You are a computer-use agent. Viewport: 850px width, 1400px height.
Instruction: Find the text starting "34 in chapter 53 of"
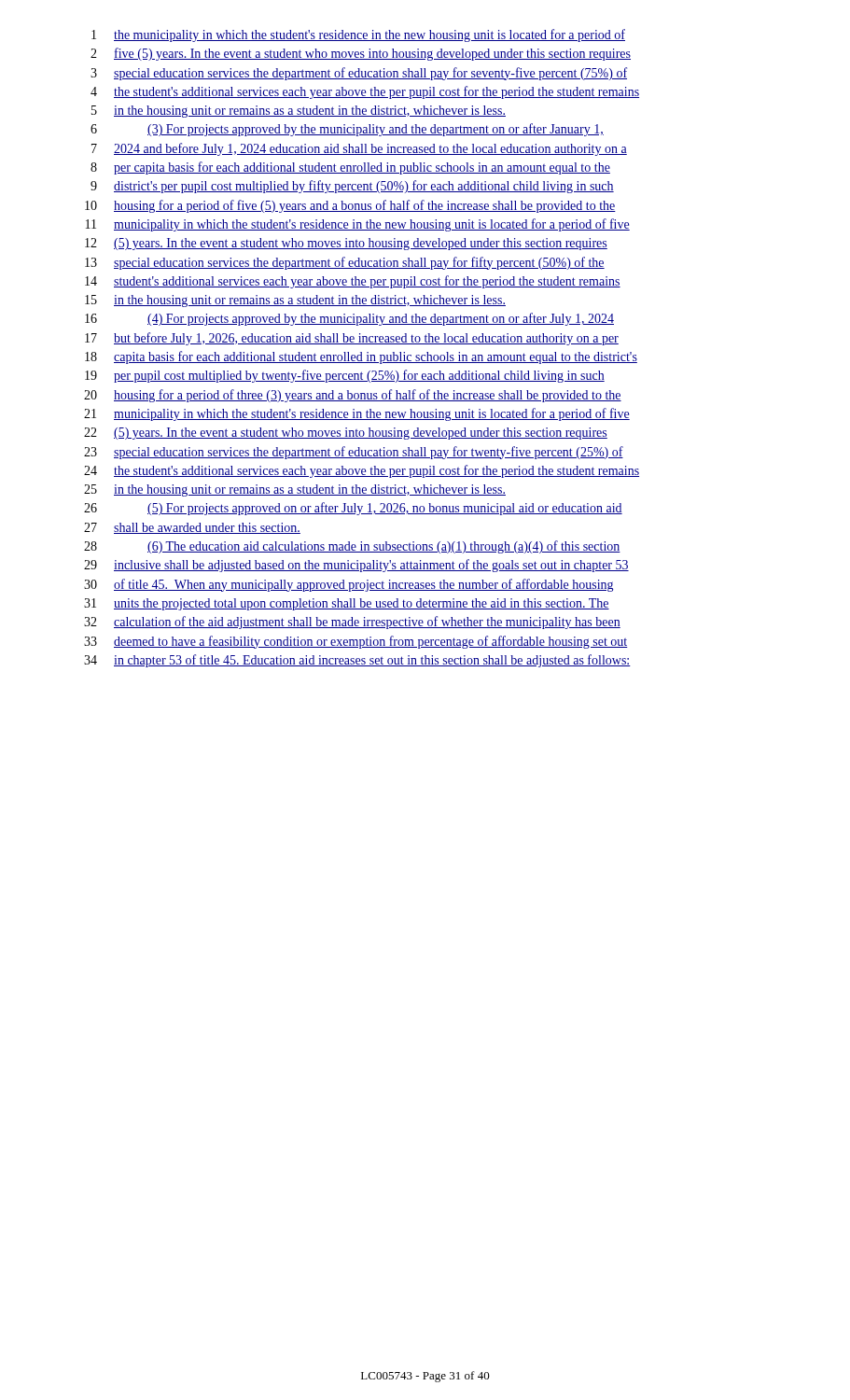431,661
